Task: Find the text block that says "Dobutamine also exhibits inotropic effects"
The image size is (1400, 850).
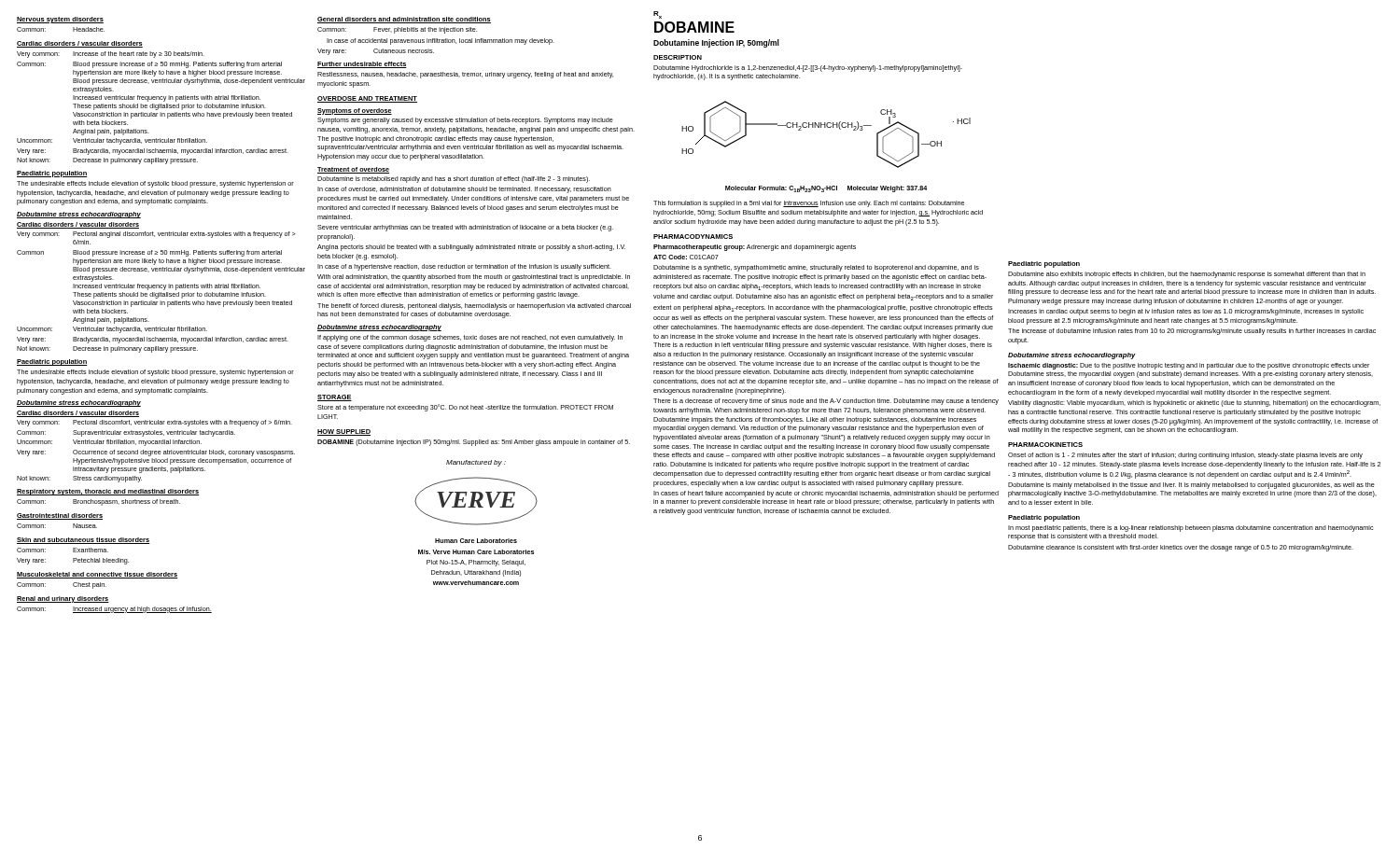Action: [1195, 307]
